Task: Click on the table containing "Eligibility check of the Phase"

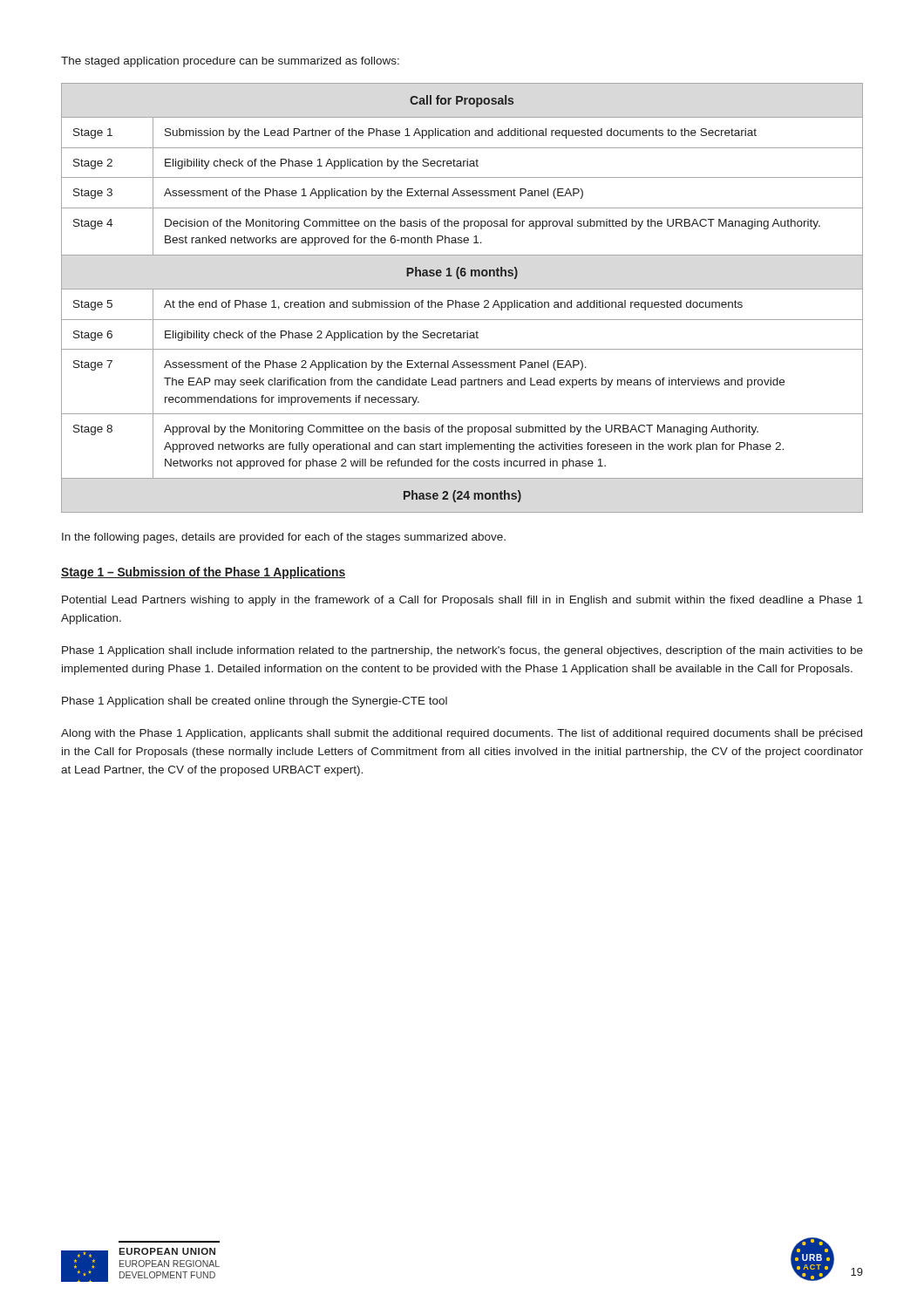Action: 462,298
